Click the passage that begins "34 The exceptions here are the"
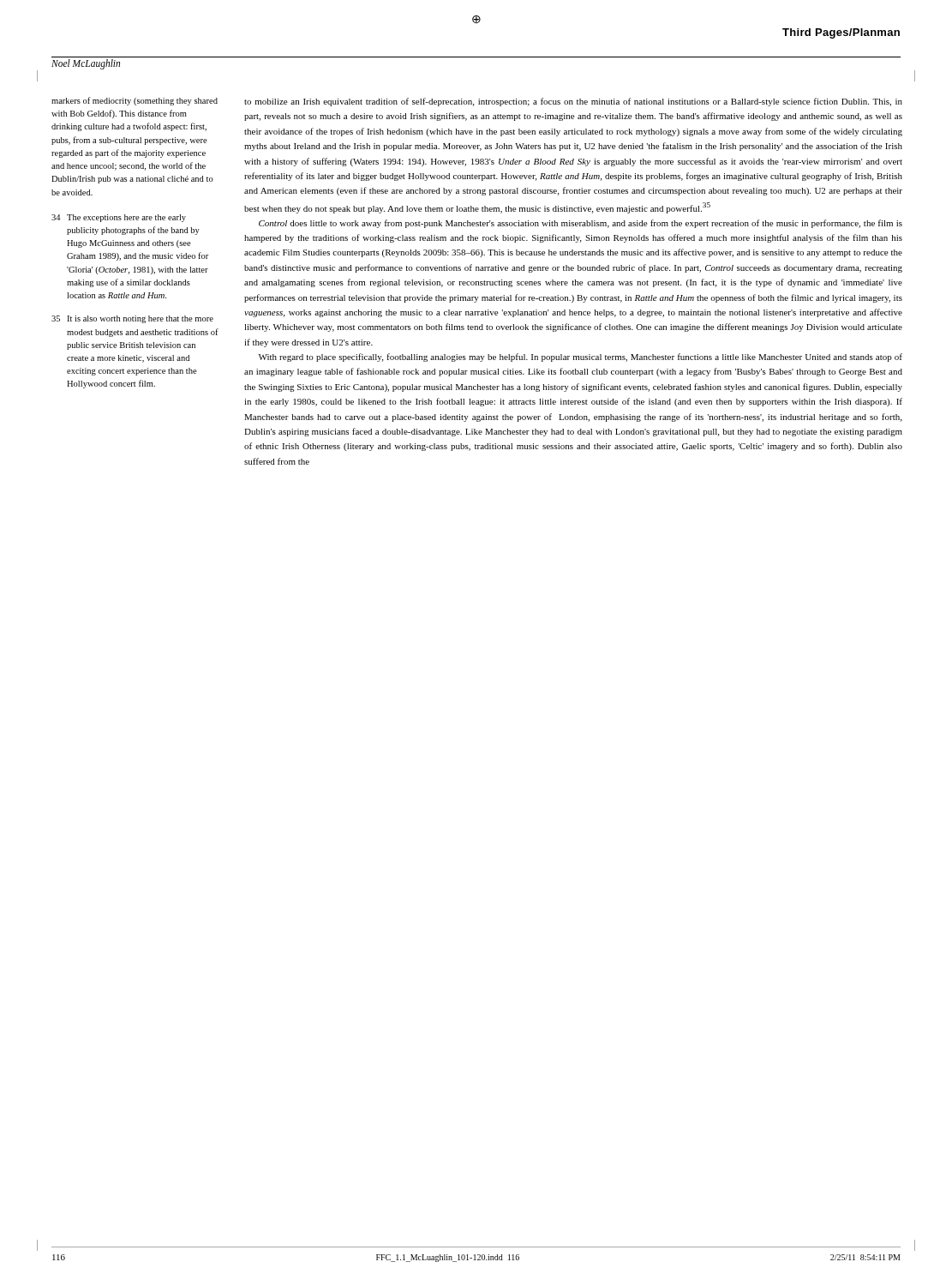 pos(130,255)
